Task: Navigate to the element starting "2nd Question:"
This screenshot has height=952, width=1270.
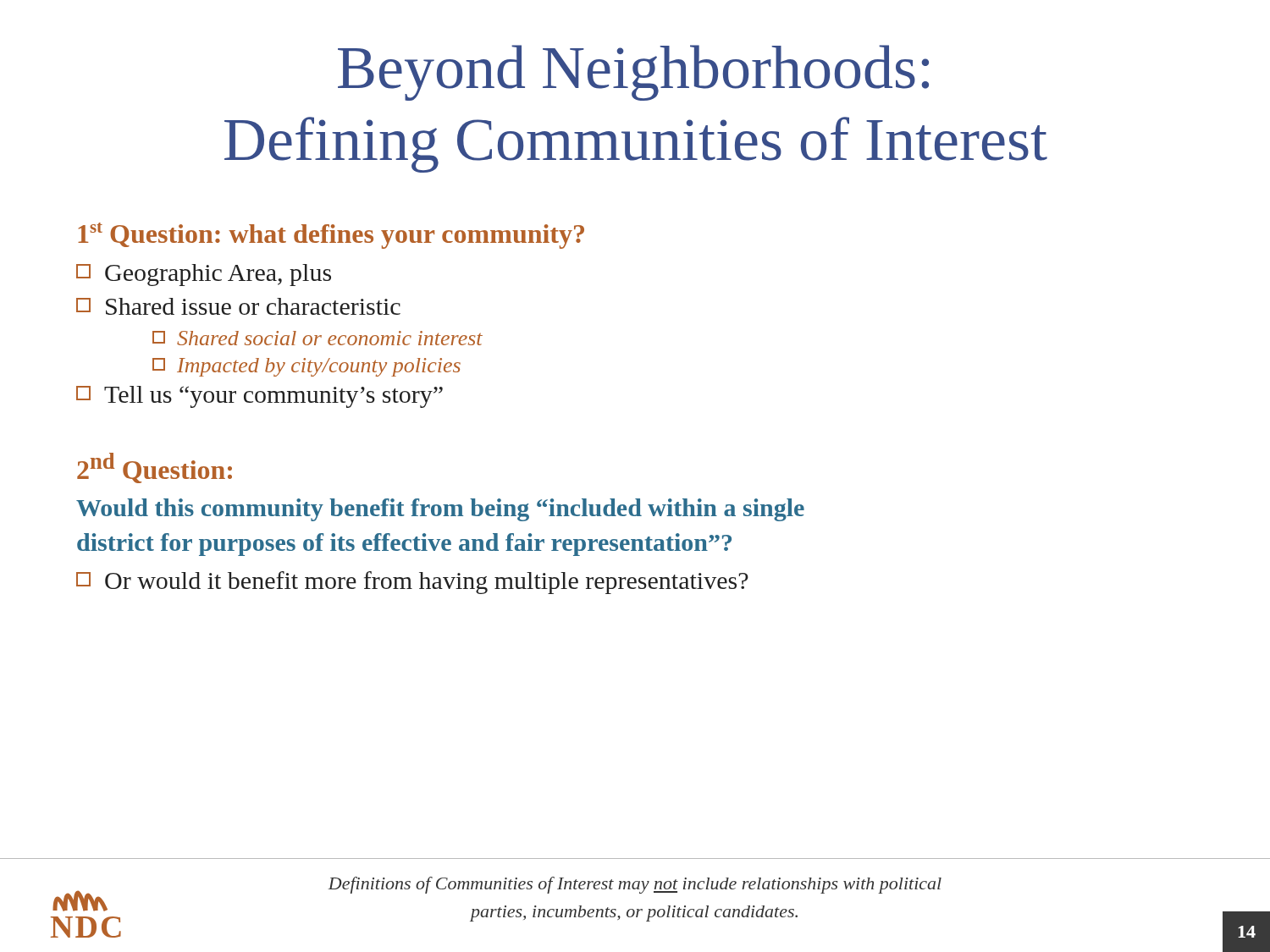Action: tap(155, 467)
